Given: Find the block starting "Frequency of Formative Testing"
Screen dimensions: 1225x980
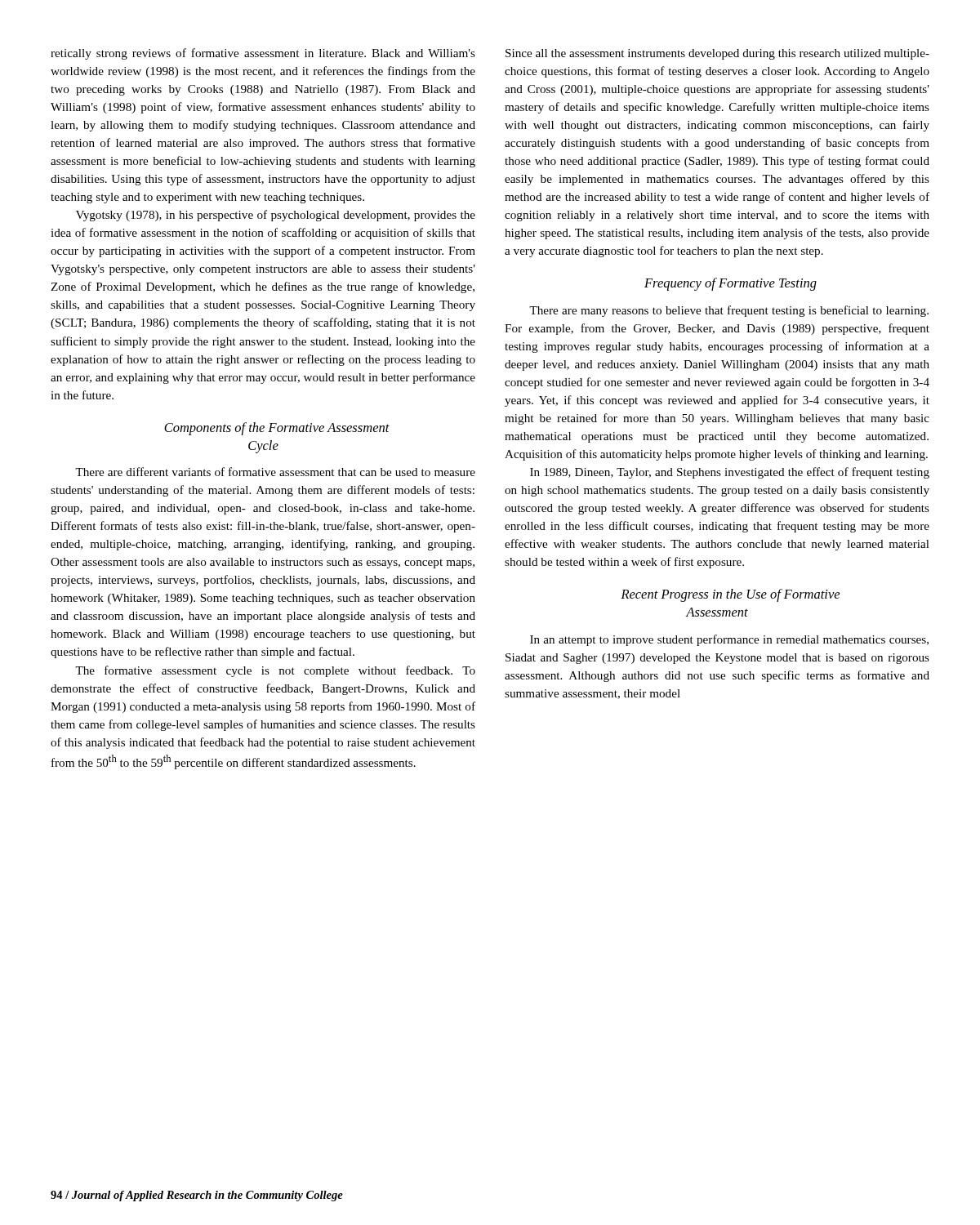Looking at the screenshot, I should point(717,284).
